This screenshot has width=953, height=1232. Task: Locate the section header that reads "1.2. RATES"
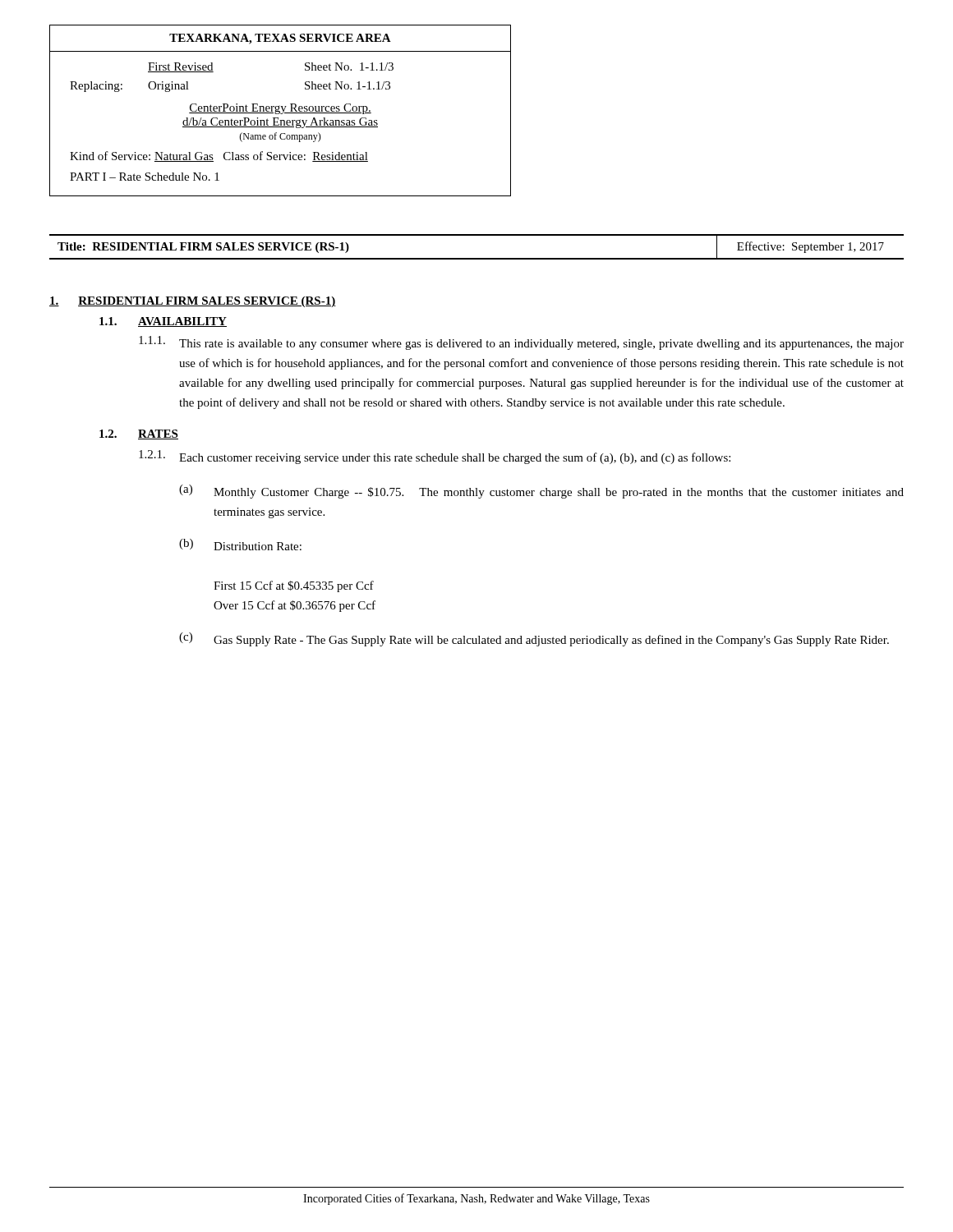point(138,434)
